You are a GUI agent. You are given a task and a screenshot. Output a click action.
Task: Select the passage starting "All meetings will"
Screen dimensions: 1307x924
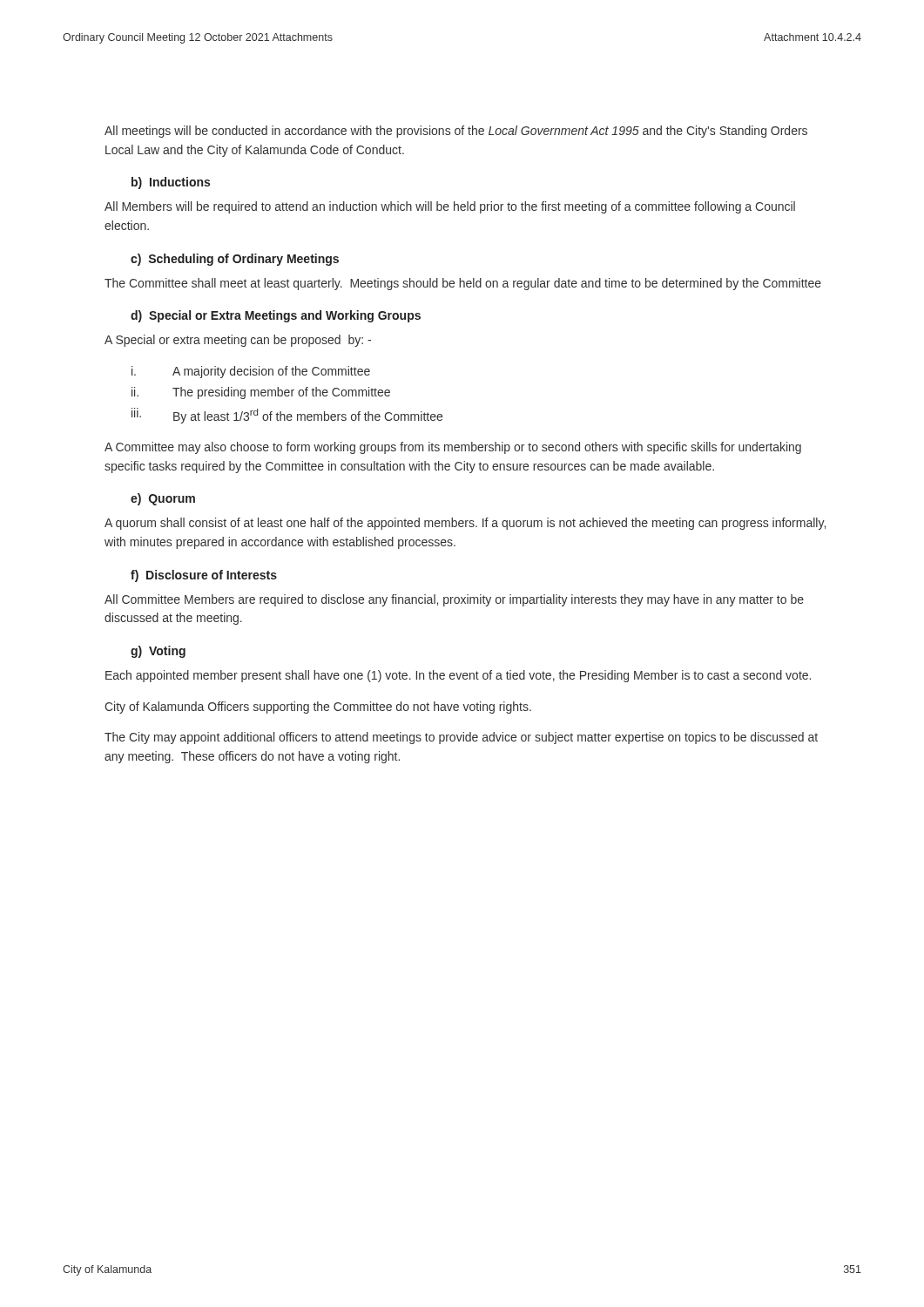[456, 140]
